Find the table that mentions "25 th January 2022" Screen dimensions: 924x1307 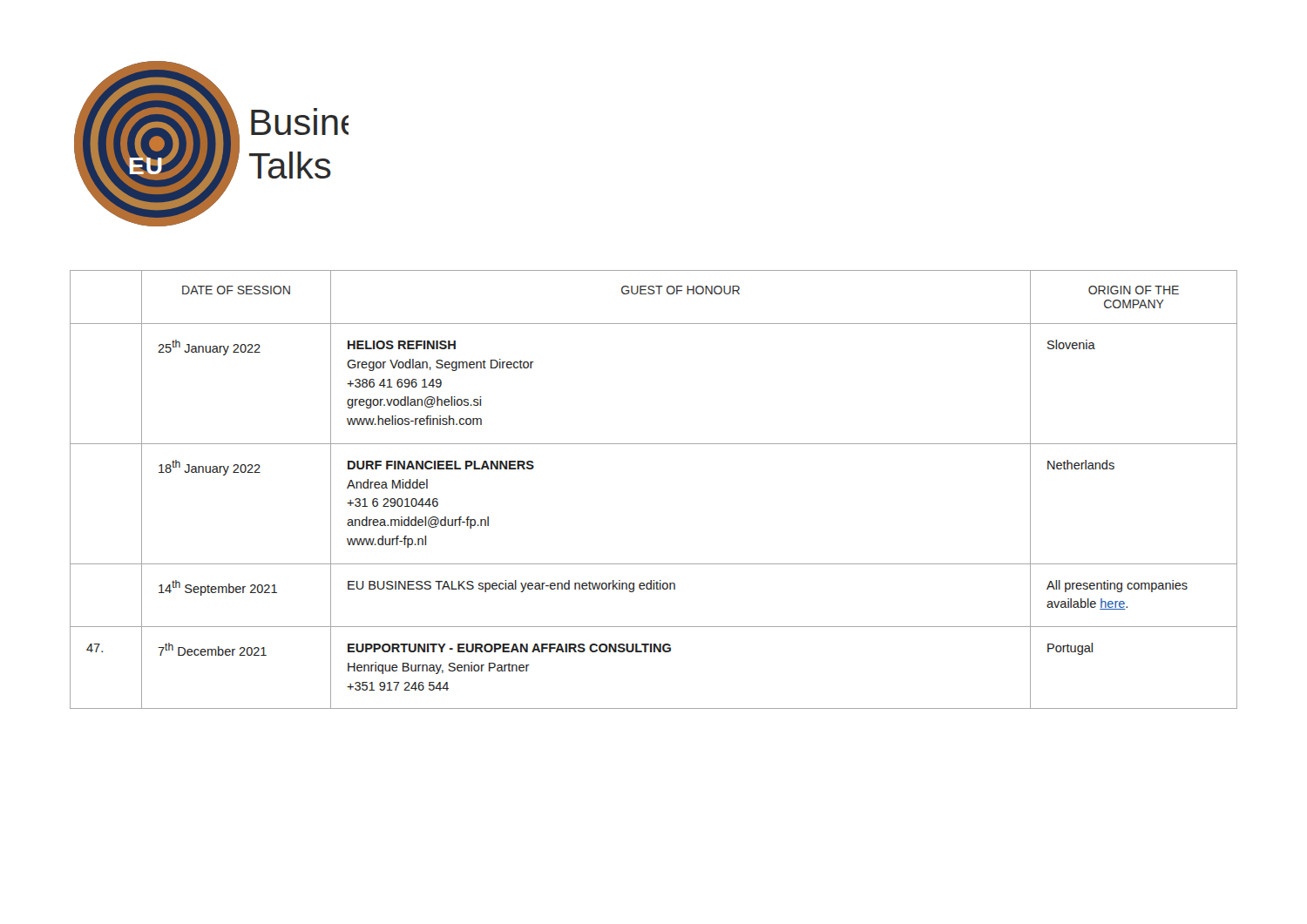[654, 490]
